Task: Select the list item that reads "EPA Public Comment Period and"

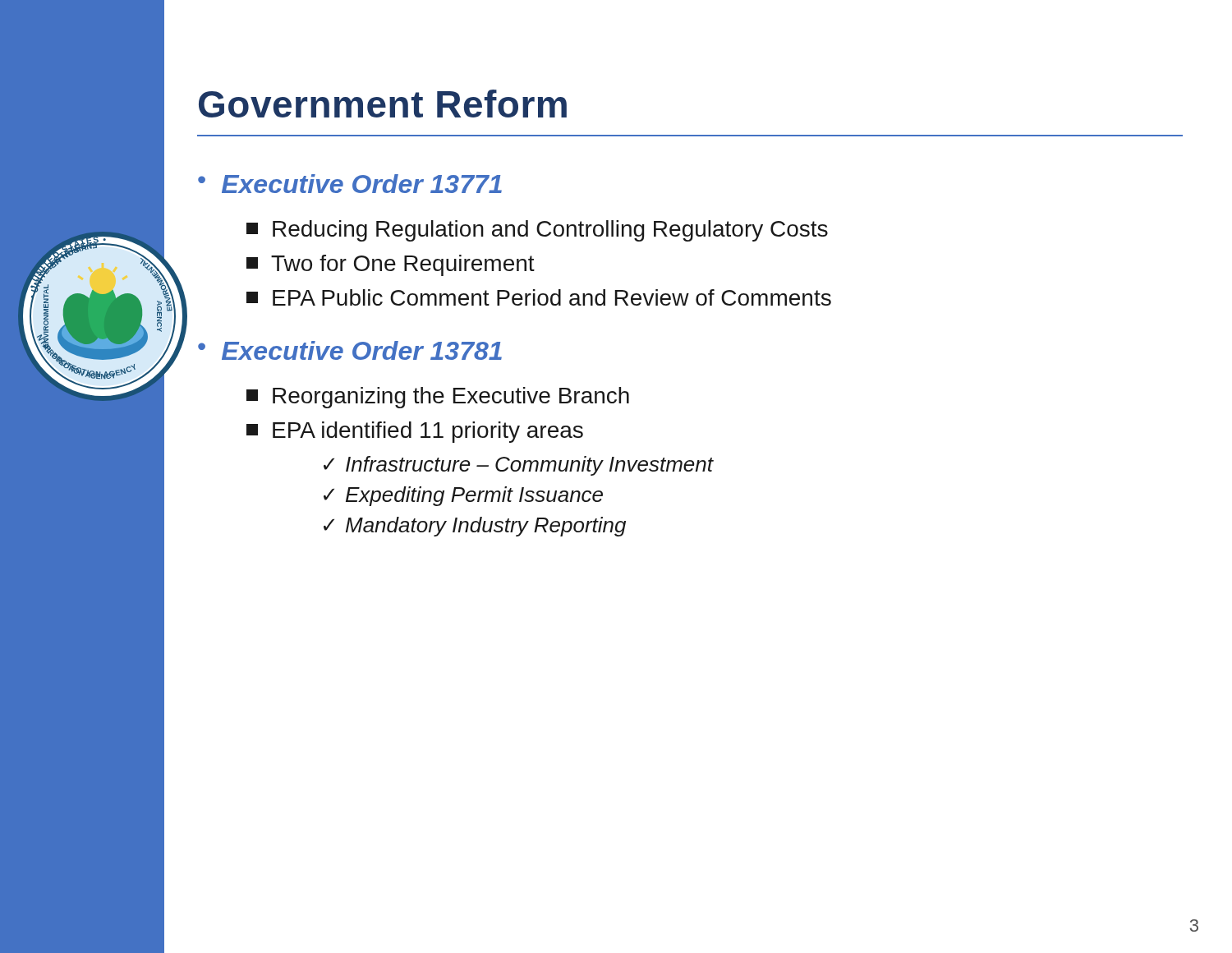Action: pos(539,298)
